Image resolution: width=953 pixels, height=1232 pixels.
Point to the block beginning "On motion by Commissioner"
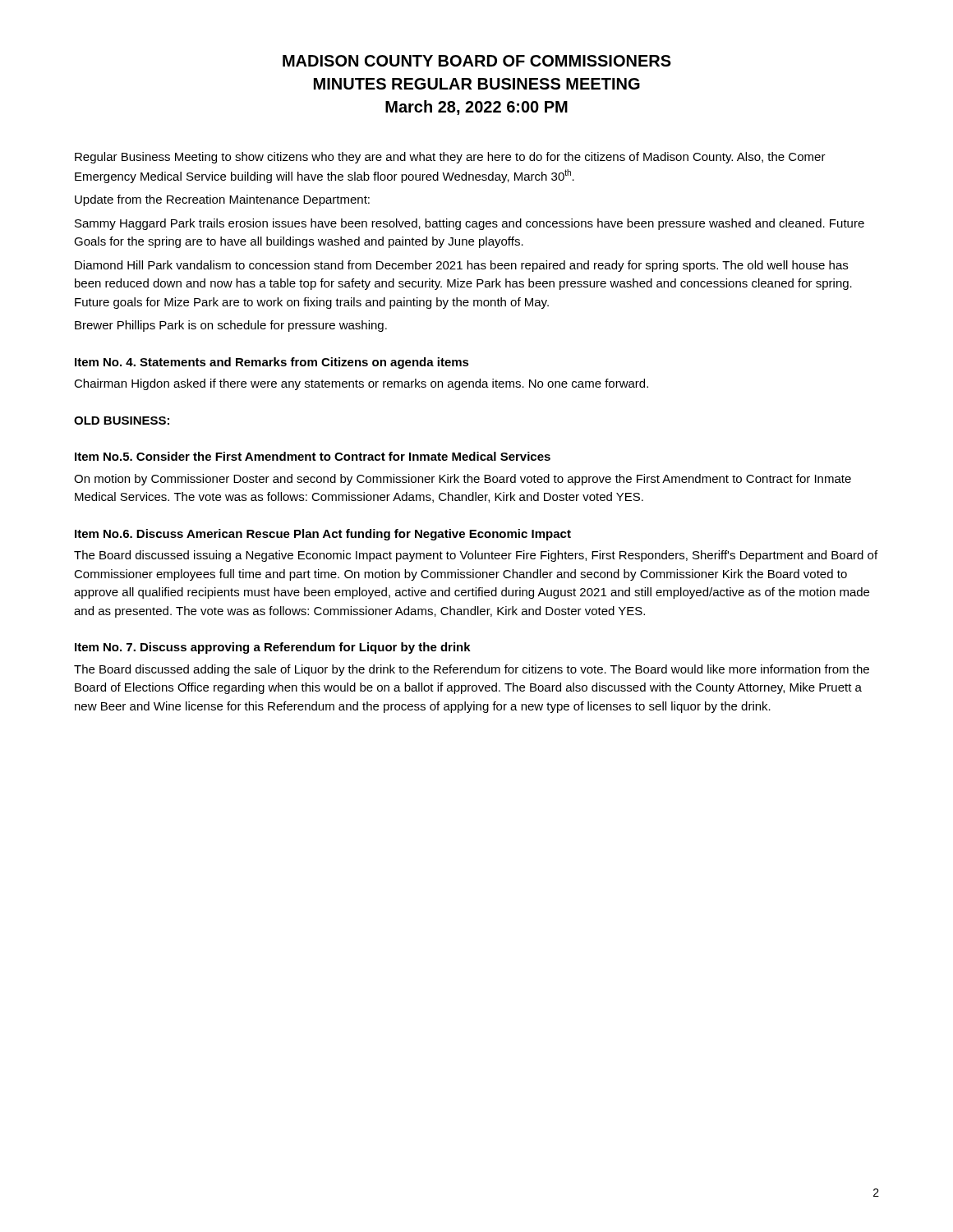point(463,487)
